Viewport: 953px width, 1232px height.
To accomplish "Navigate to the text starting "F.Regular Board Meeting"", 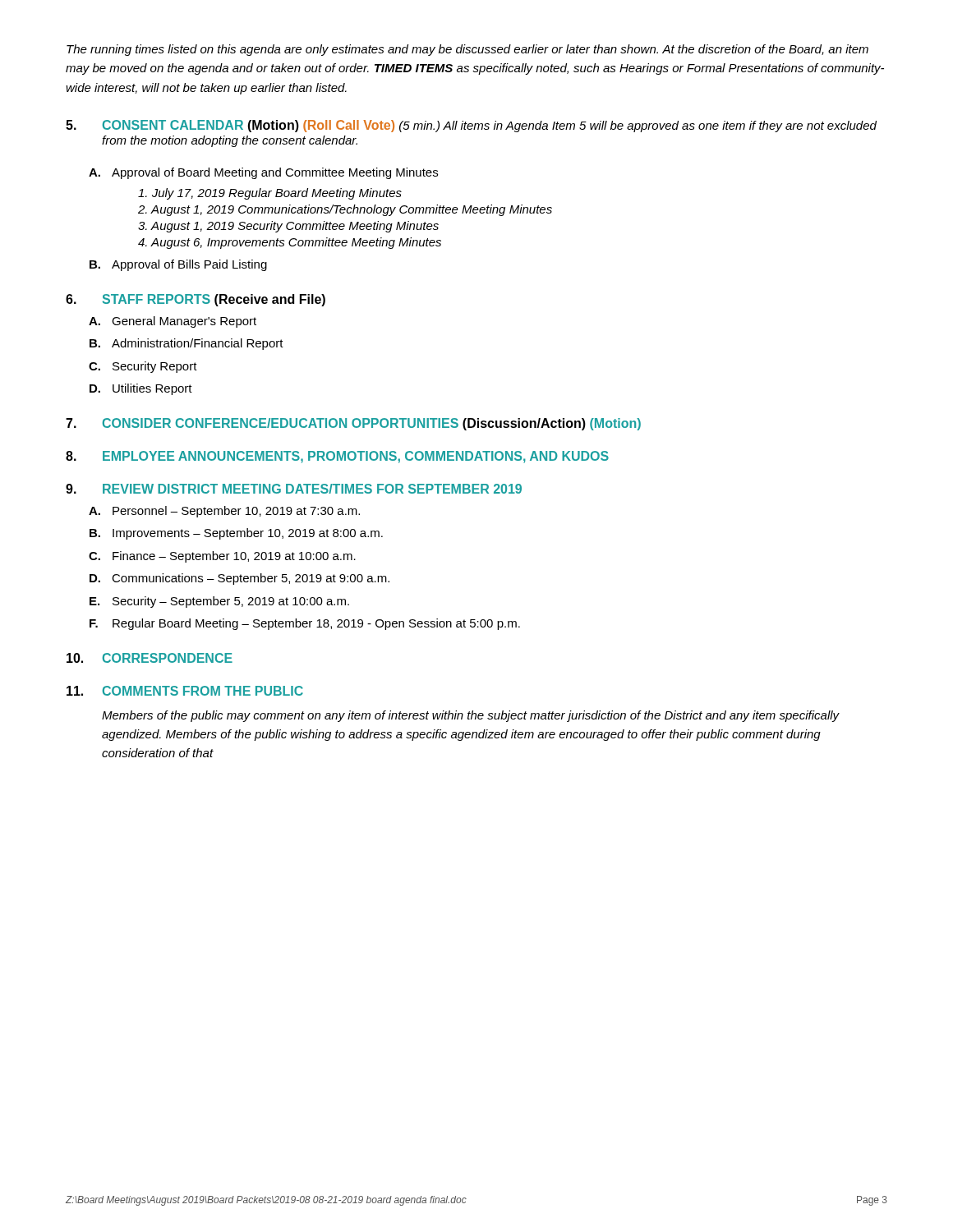I will (488, 624).
